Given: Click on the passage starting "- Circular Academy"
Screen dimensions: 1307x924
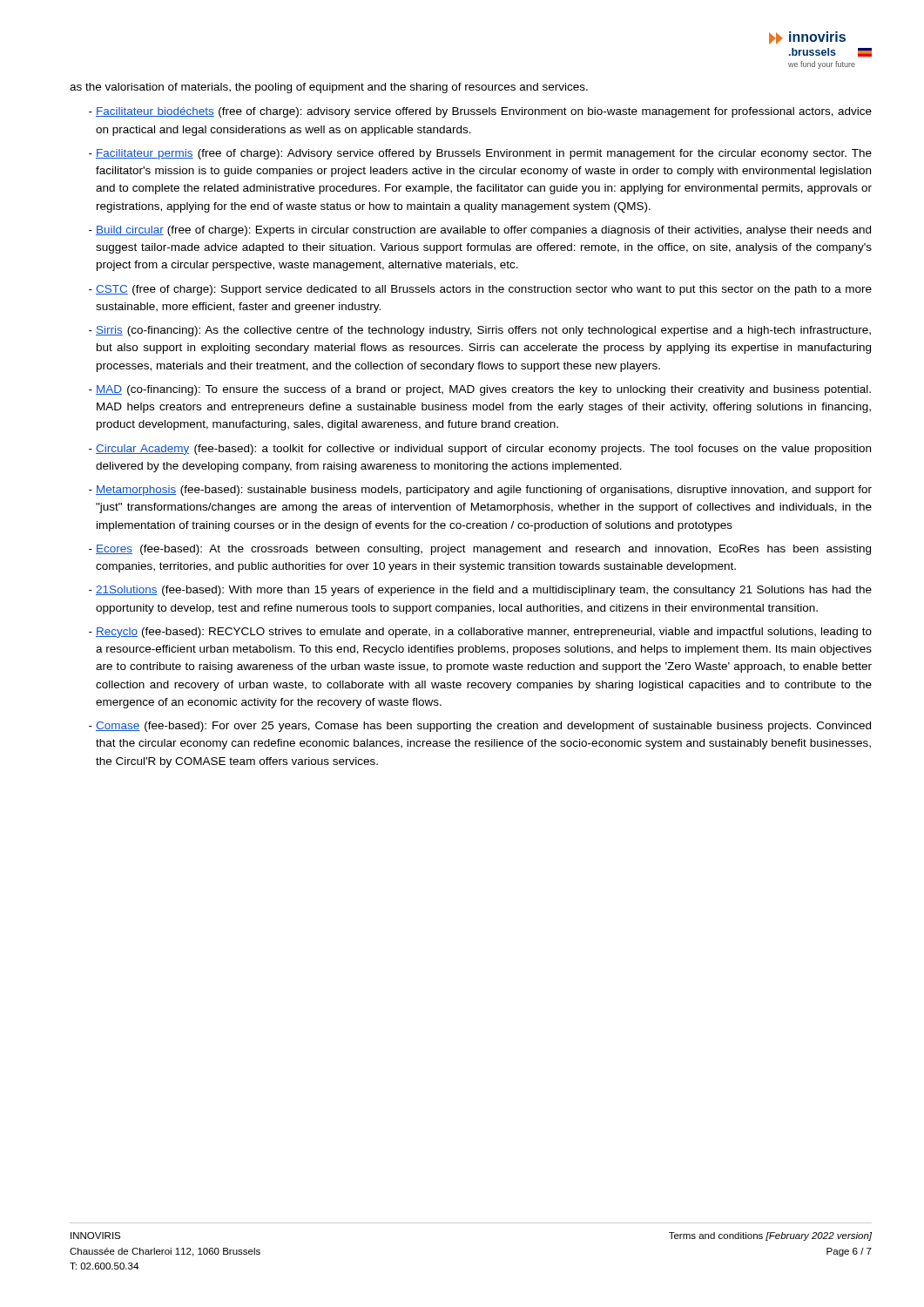Looking at the screenshot, I should 471,457.
